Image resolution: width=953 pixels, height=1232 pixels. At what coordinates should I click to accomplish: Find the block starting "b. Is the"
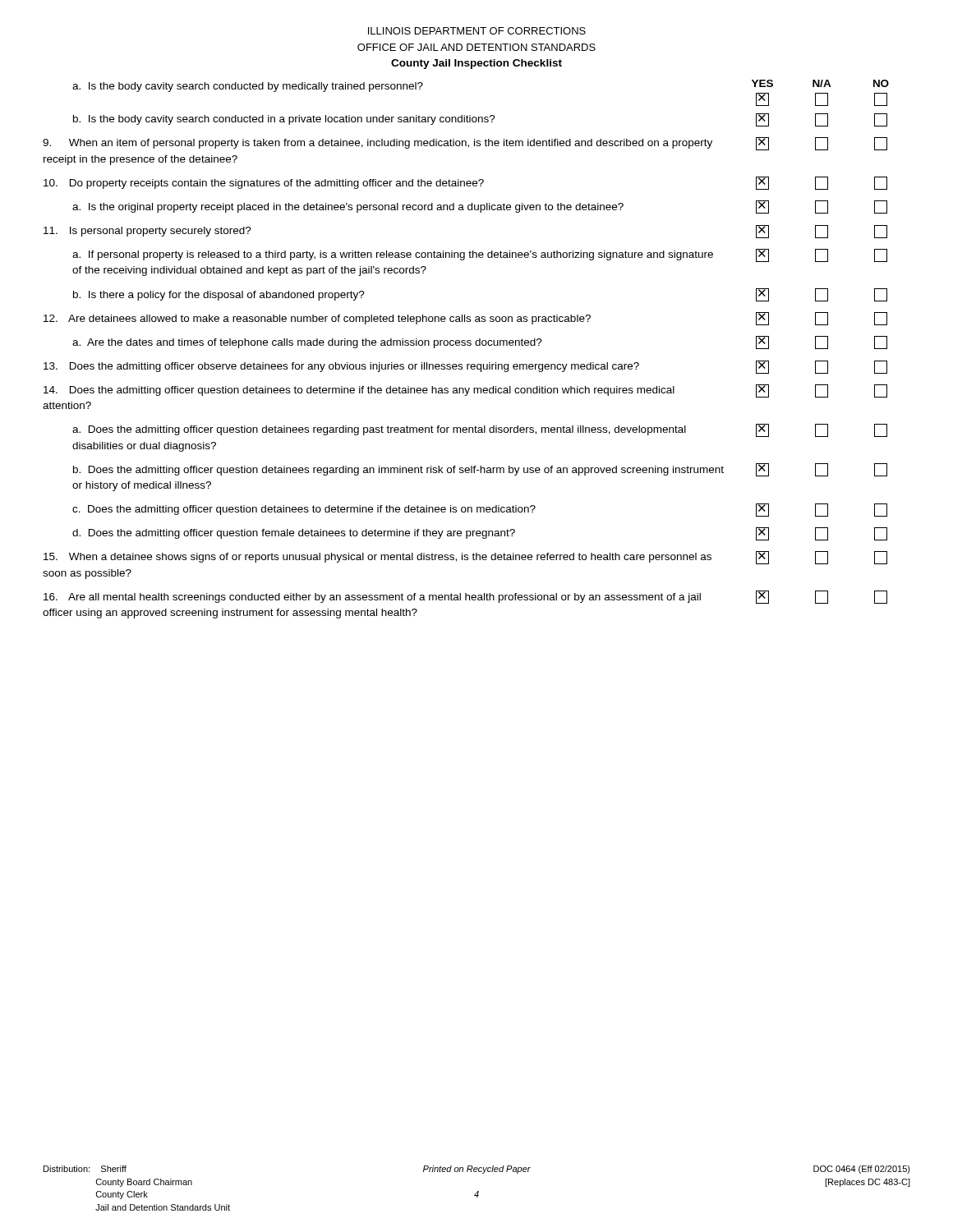point(476,119)
